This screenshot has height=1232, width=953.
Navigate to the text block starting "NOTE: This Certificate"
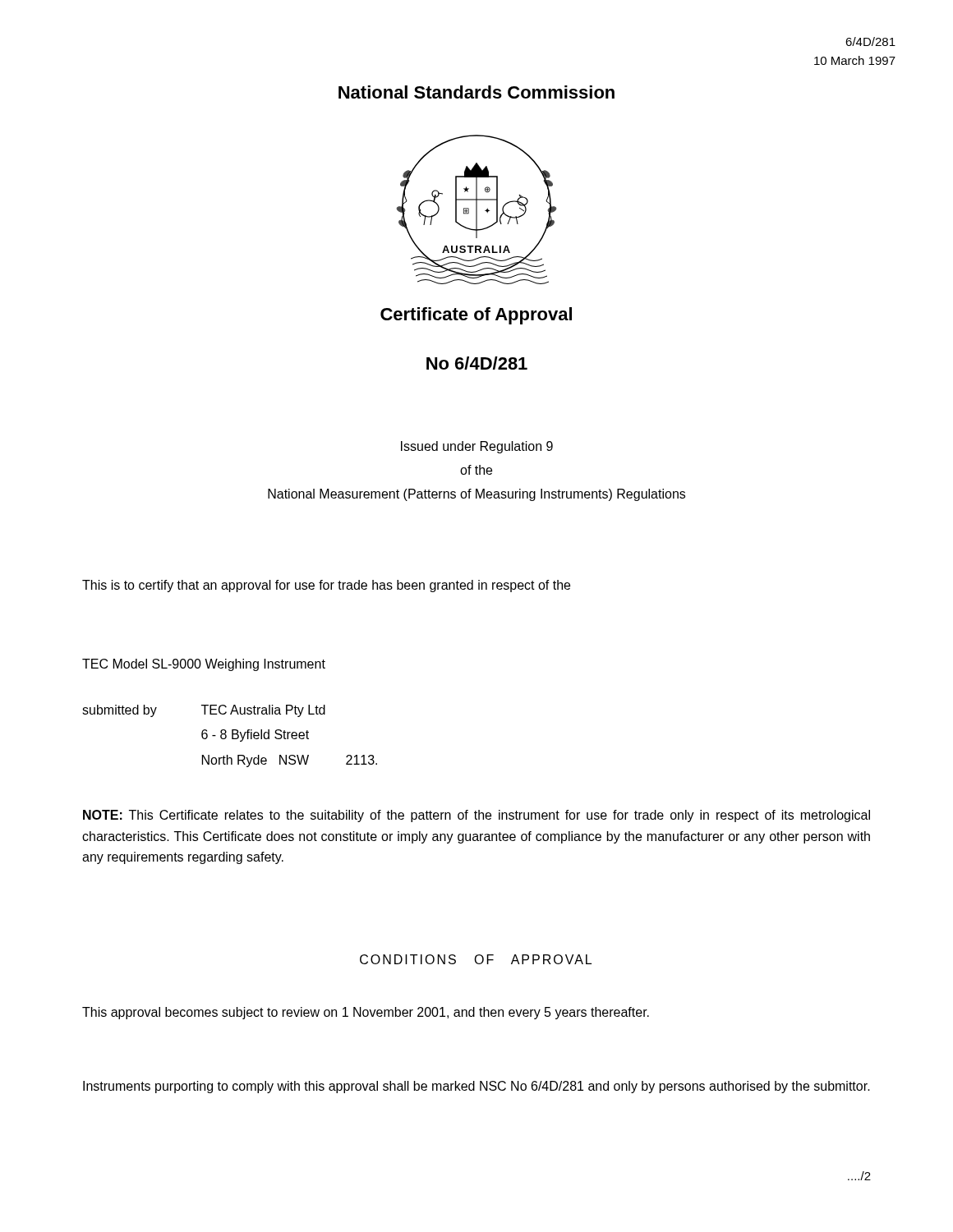[x=476, y=836]
